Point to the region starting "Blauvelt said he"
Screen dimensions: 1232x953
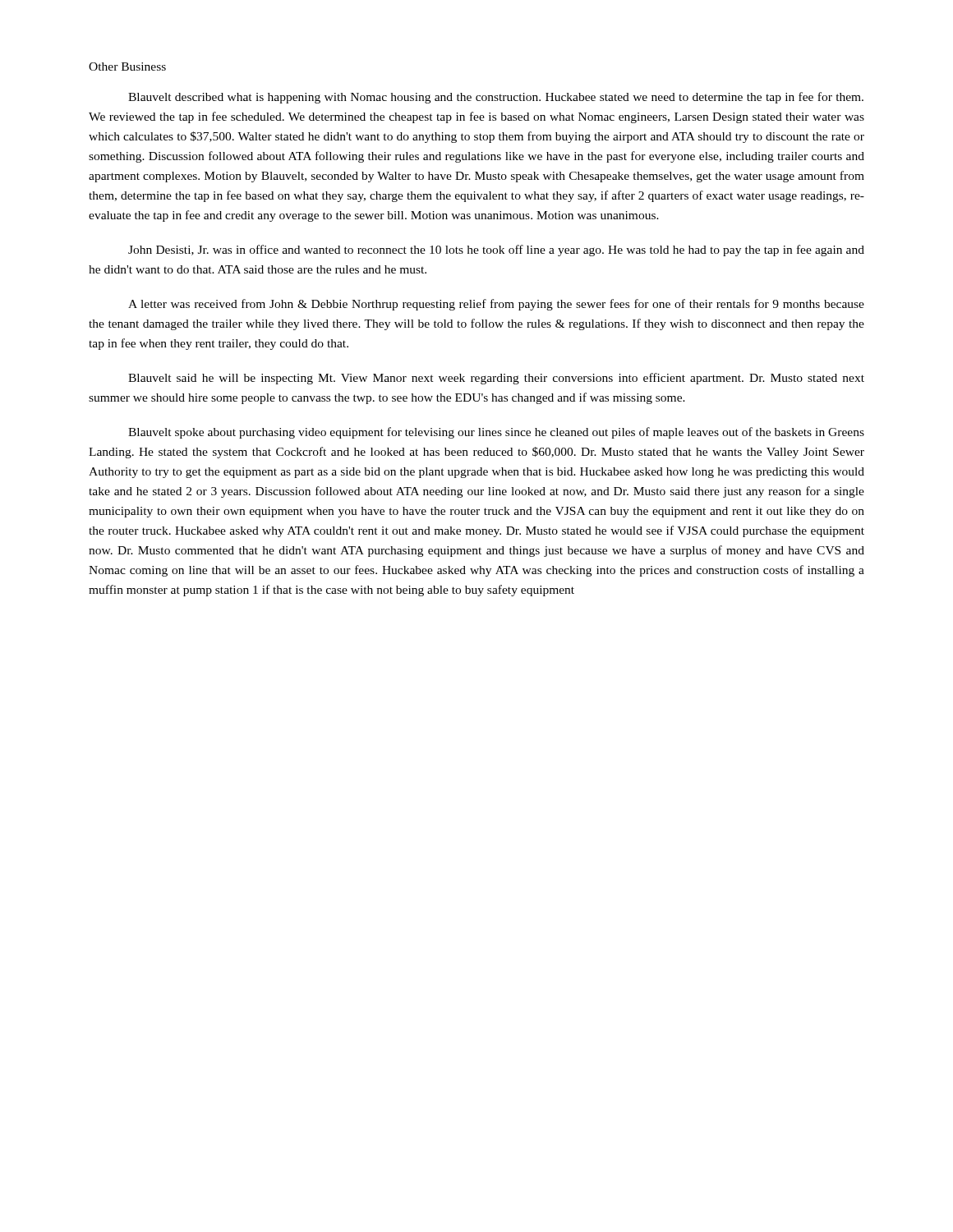point(476,387)
